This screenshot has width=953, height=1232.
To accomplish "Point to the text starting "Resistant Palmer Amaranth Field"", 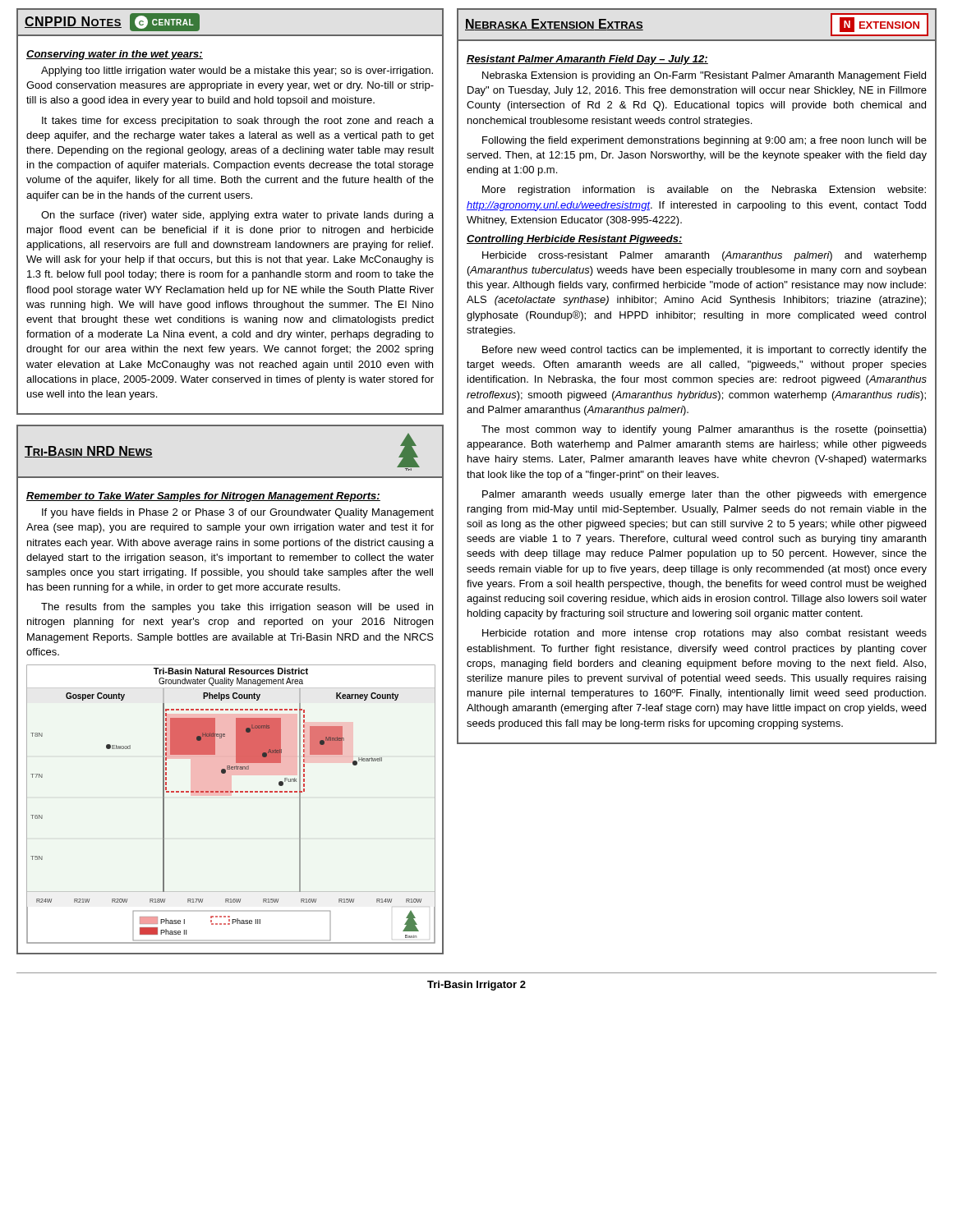I will pos(697,59).
